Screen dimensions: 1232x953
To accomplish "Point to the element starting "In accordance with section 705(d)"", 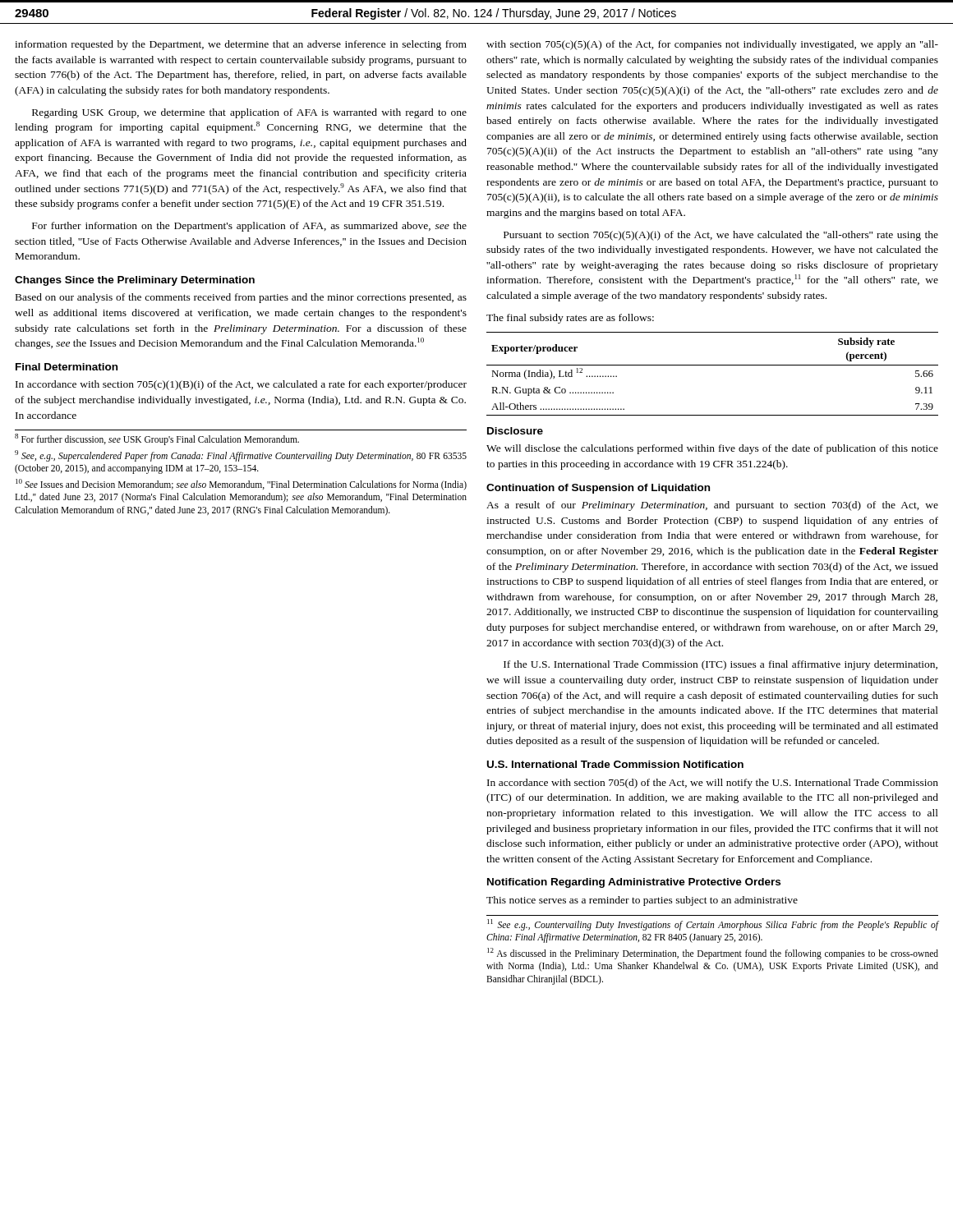I will click(x=712, y=821).
